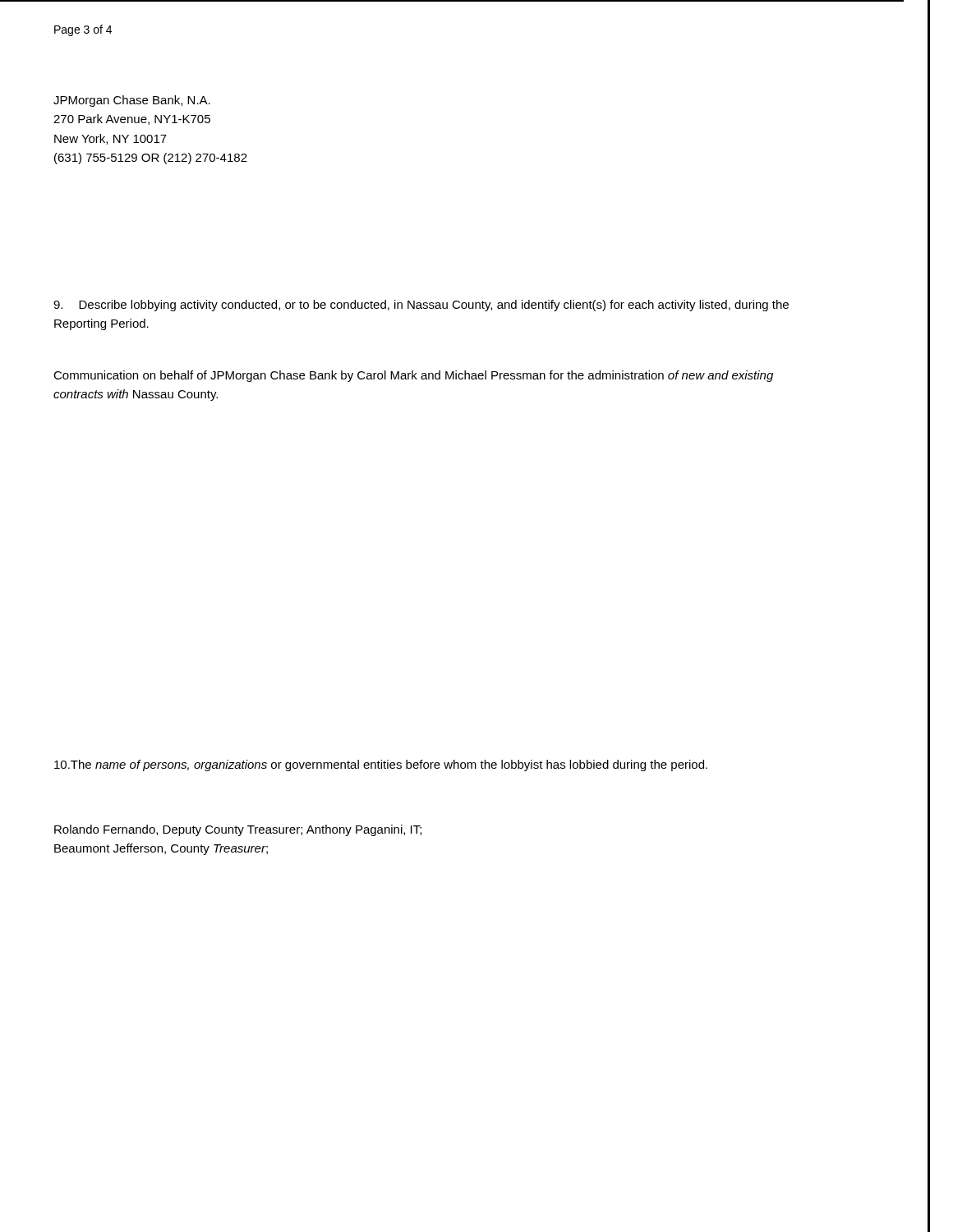This screenshot has width=953, height=1232.
Task: Point to the block beginning "Describe lobbying activity conducted, or to be"
Action: click(x=421, y=314)
